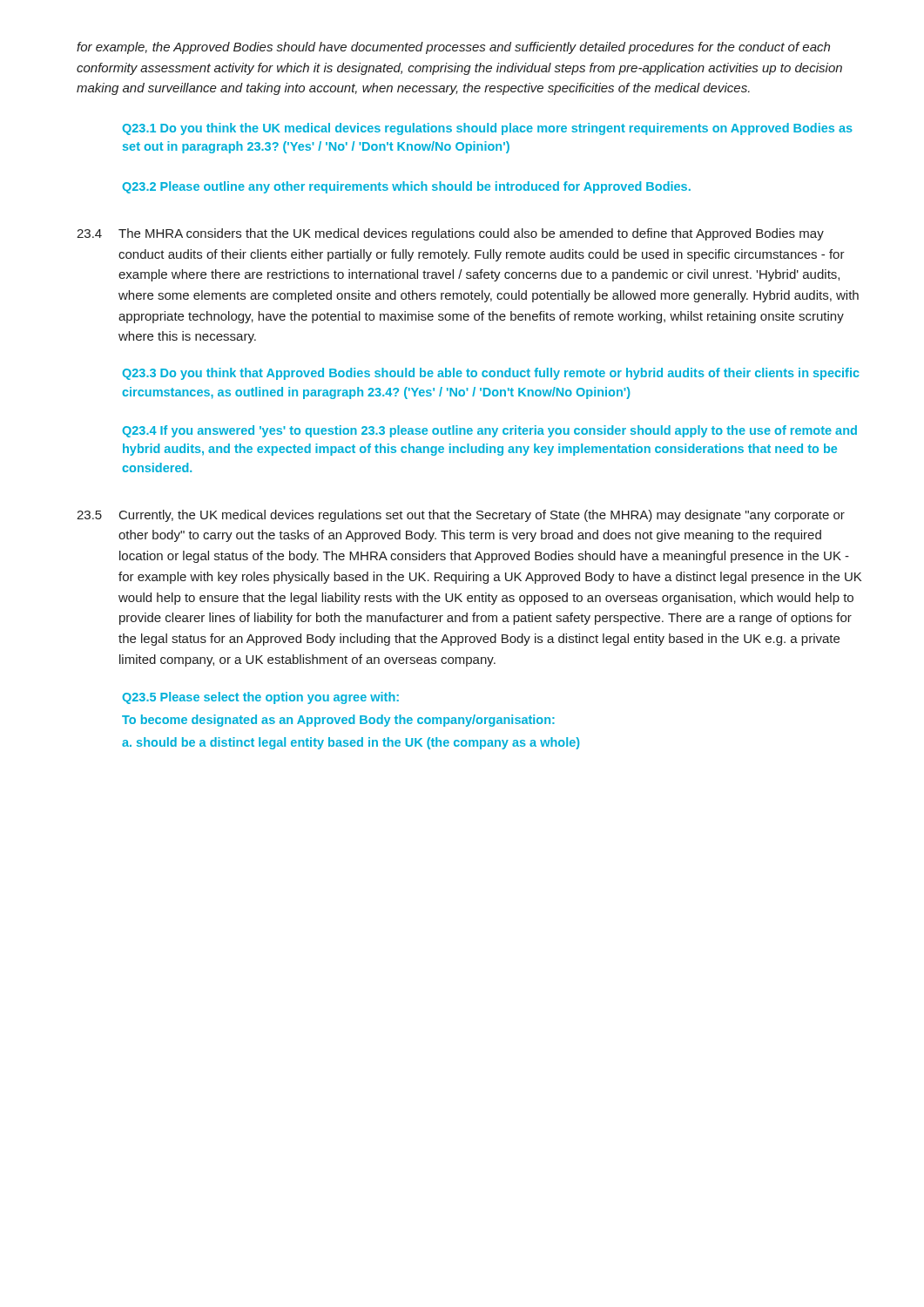The height and width of the screenshot is (1307, 924).
Task: Find the section header on this page that starts "Q23.2 Please outline"
Action: 407,187
